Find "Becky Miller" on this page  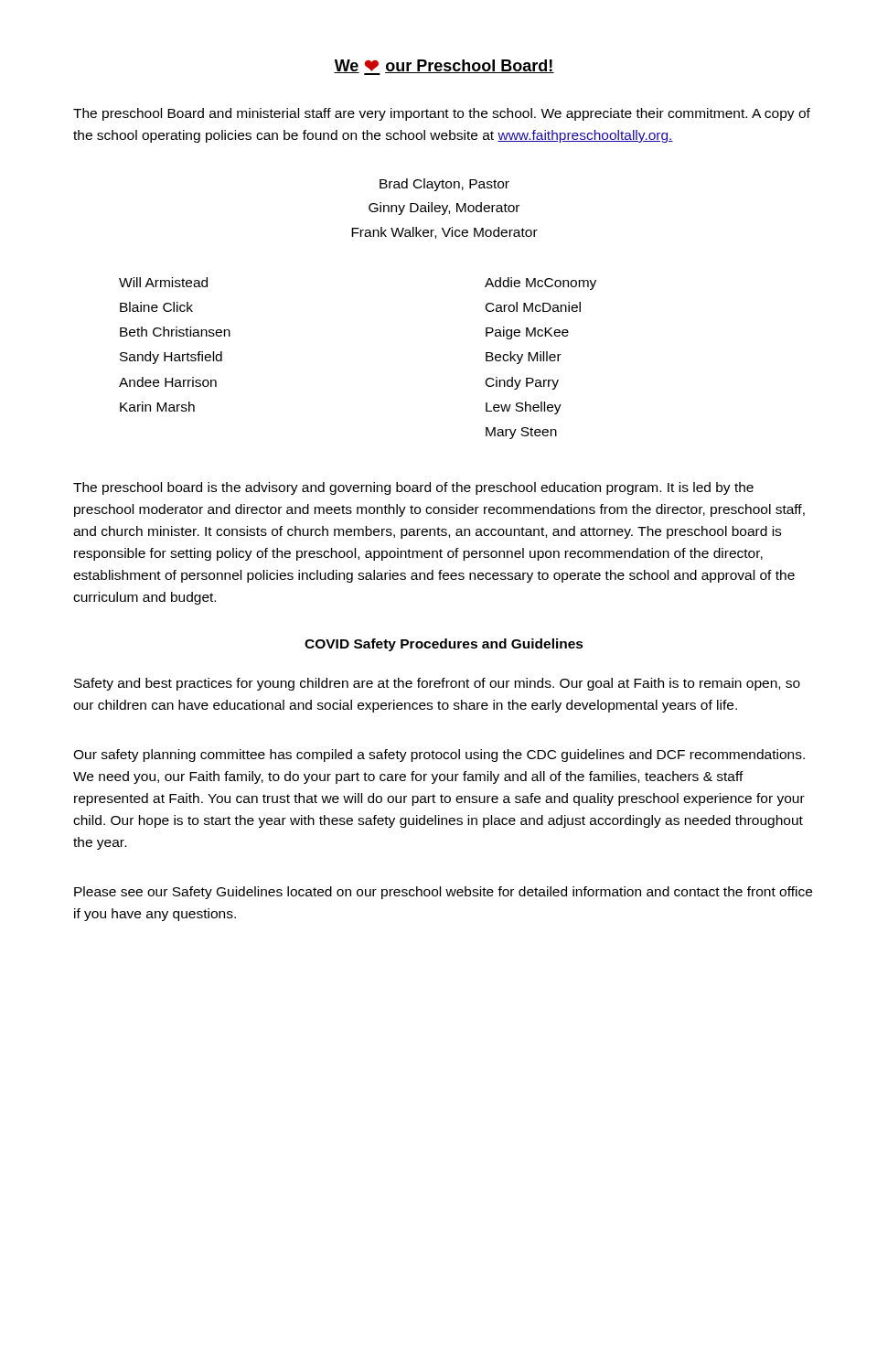point(523,357)
